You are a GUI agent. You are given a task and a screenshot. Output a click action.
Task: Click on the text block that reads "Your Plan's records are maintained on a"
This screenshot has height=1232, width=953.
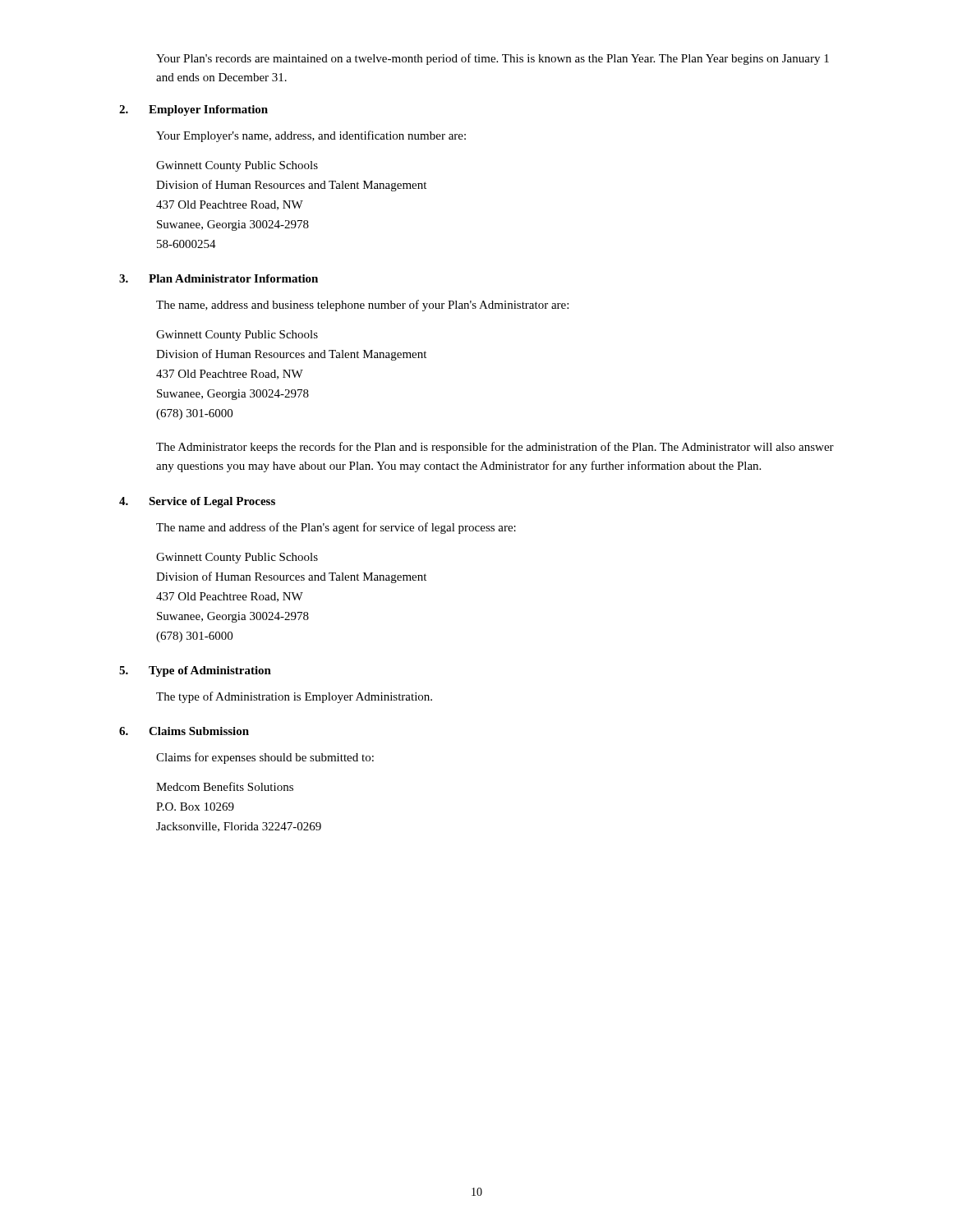pos(493,68)
